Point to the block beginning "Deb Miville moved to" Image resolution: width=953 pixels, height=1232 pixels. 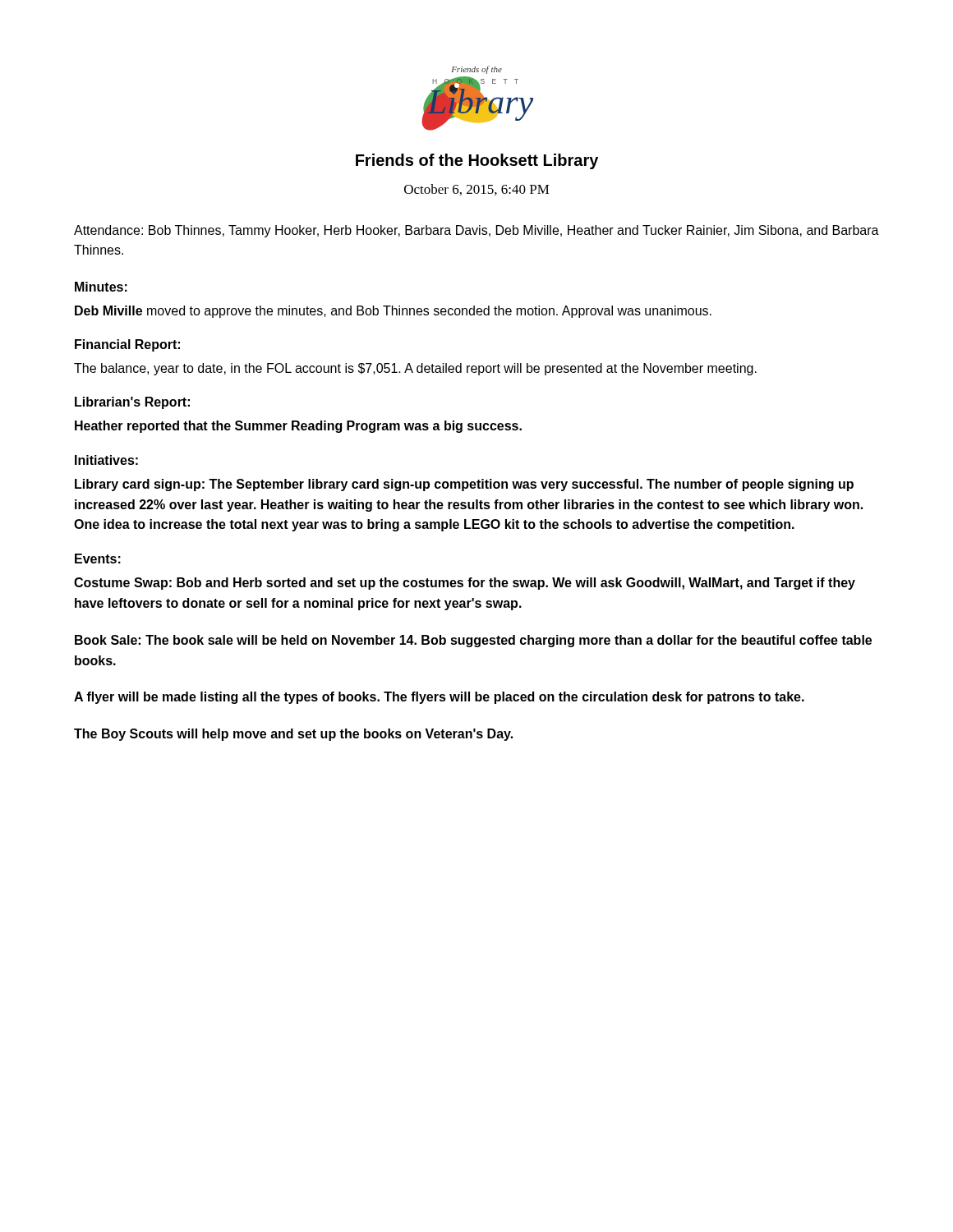coord(393,311)
